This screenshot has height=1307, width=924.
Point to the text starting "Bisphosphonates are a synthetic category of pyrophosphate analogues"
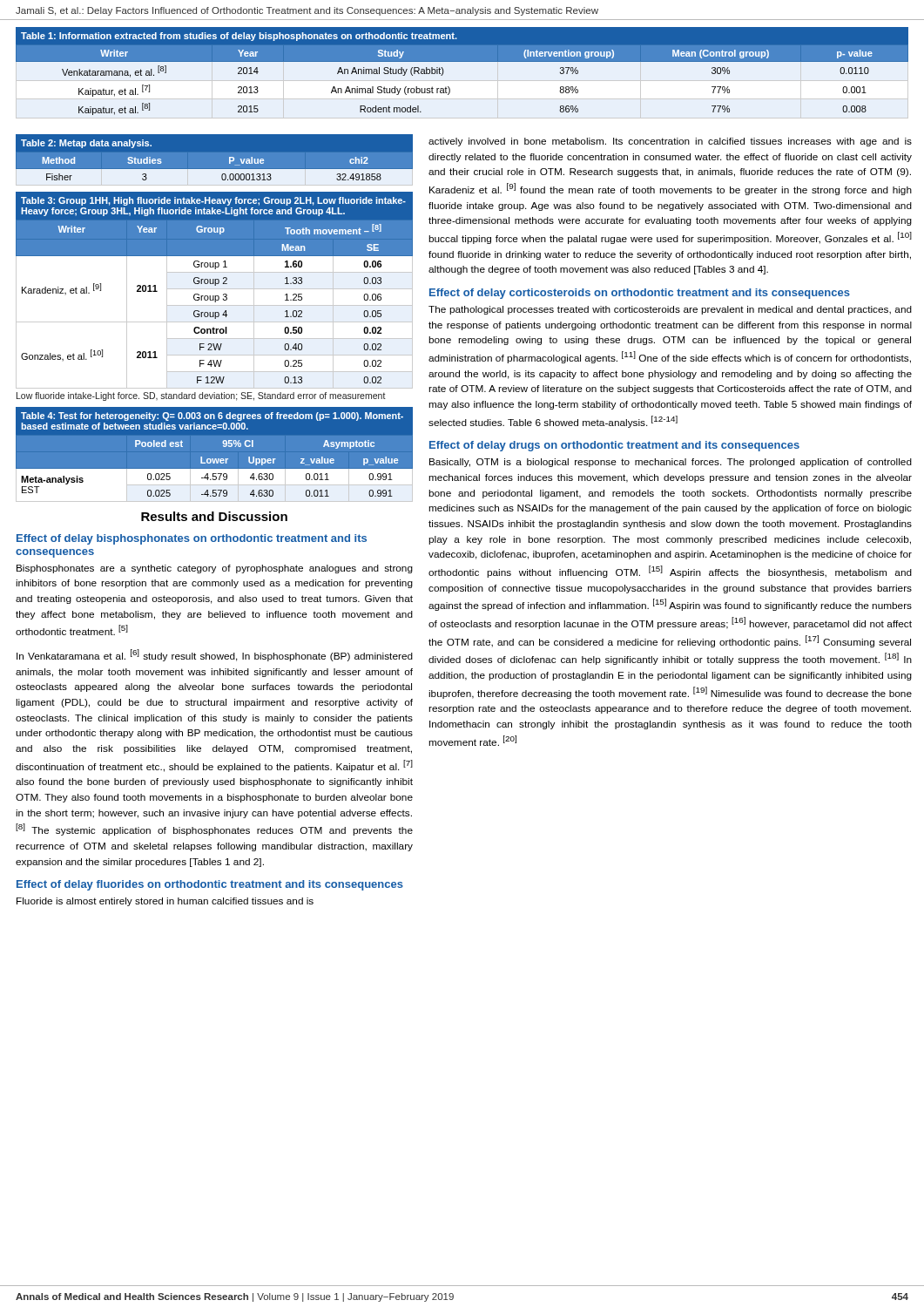[x=214, y=600]
